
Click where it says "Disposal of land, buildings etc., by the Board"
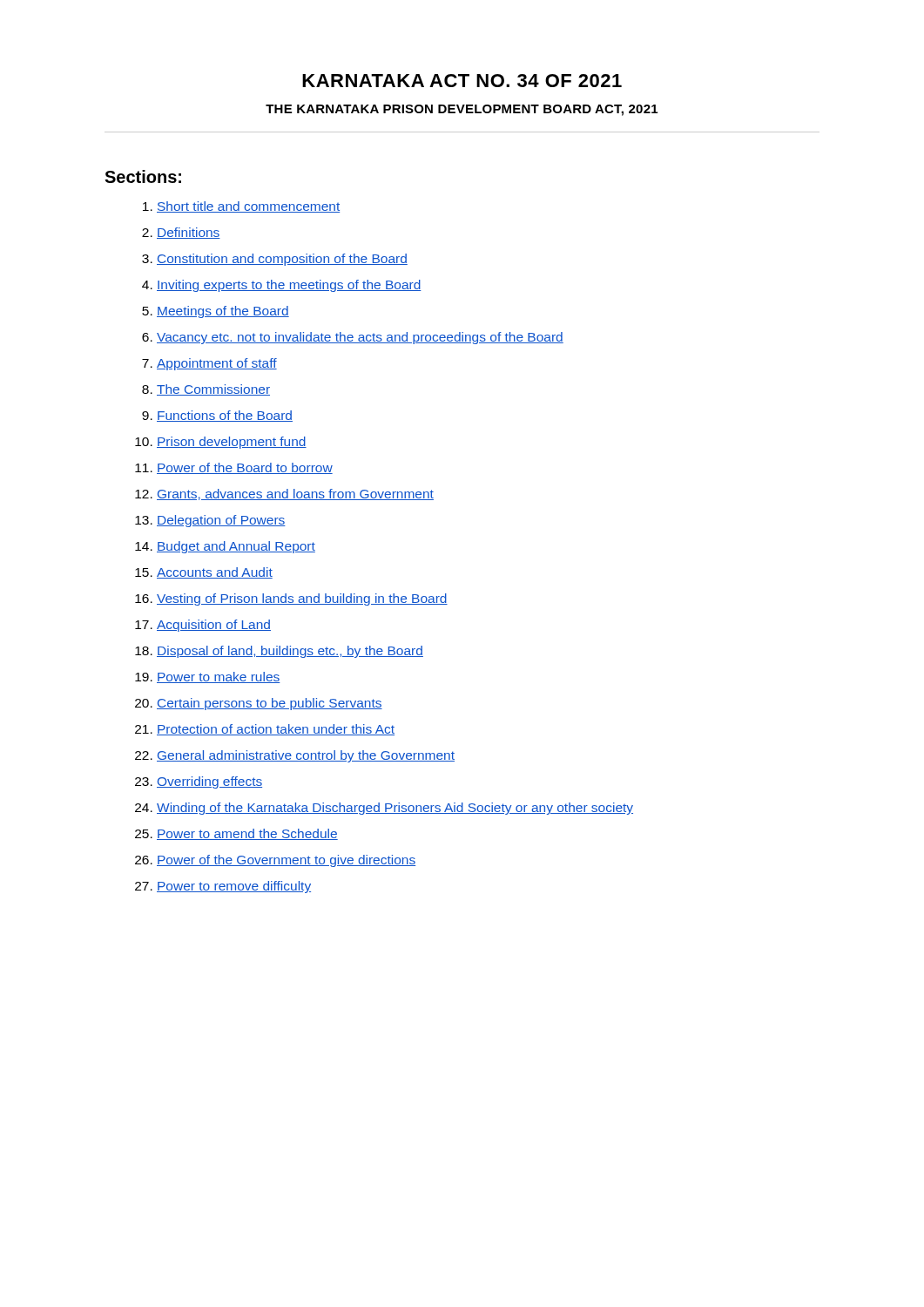pos(290,652)
